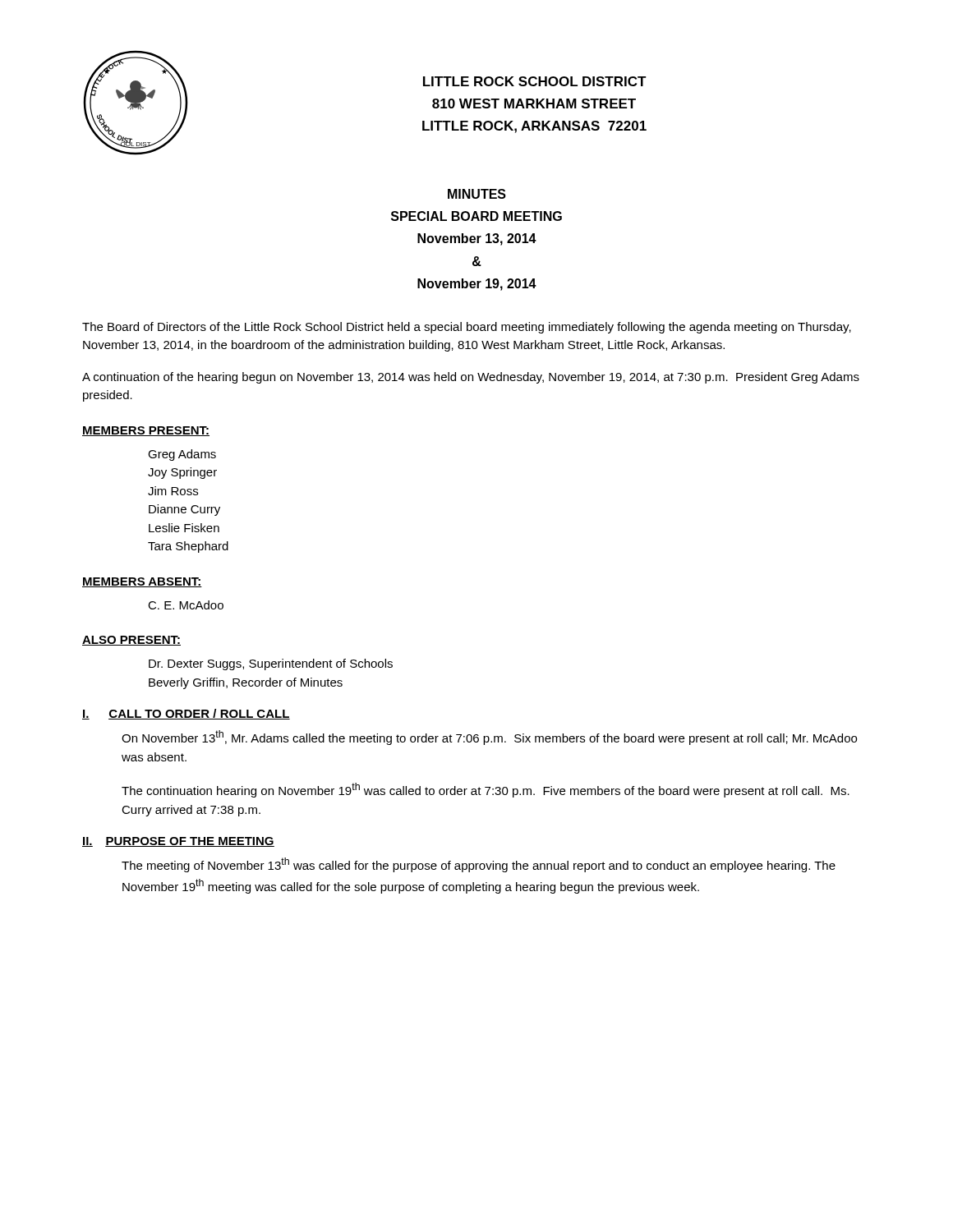Image resolution: width=953 pixels, height=1232 pixels.
Task: Point to the region starting "Greg Adams"
Action: 182,454
